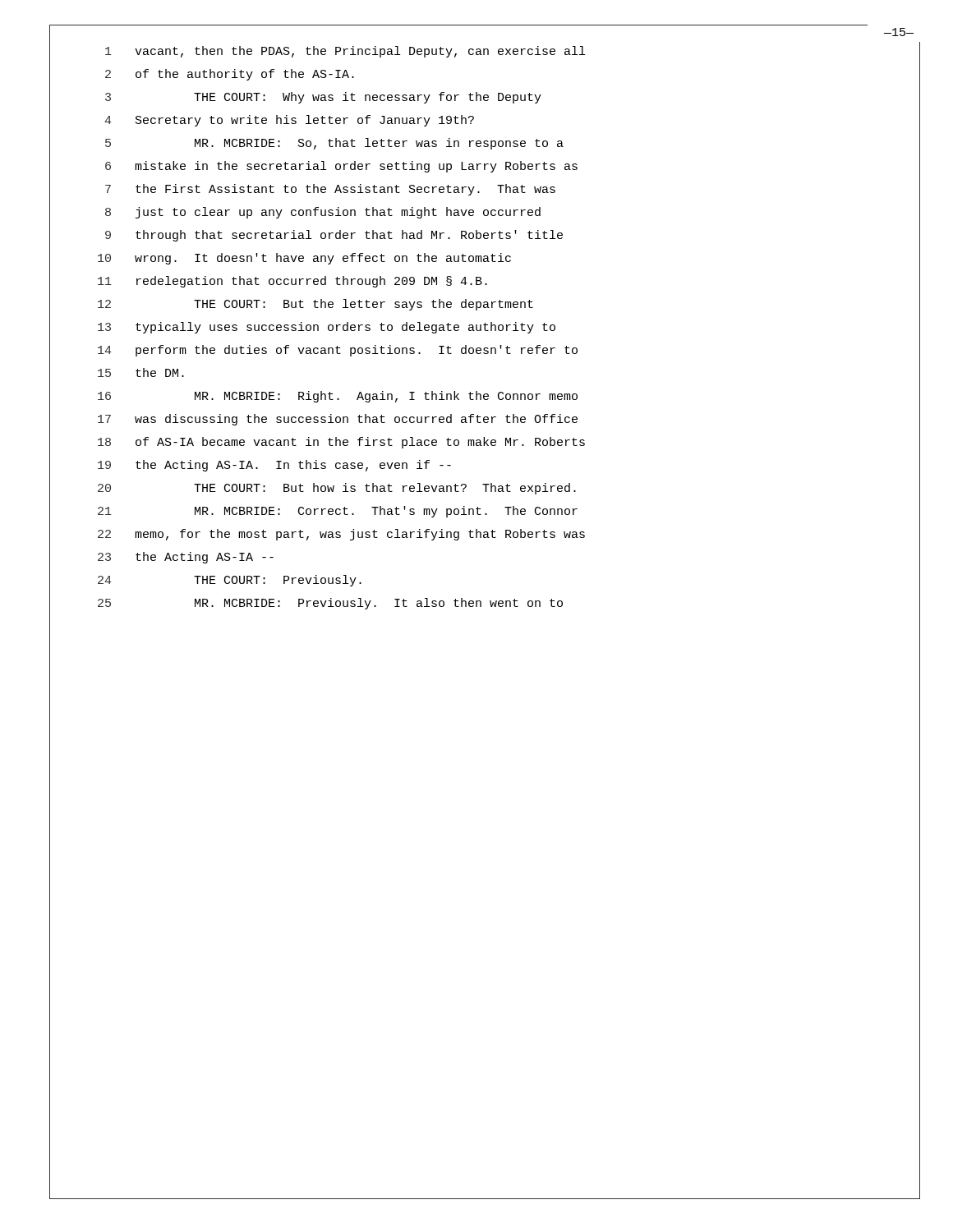Image resolution: width=953 pixels, height=1232 pixels.
Task: Find the block on this page that starts "9 through that secretarial"
Action: click(x=323, y=237)
